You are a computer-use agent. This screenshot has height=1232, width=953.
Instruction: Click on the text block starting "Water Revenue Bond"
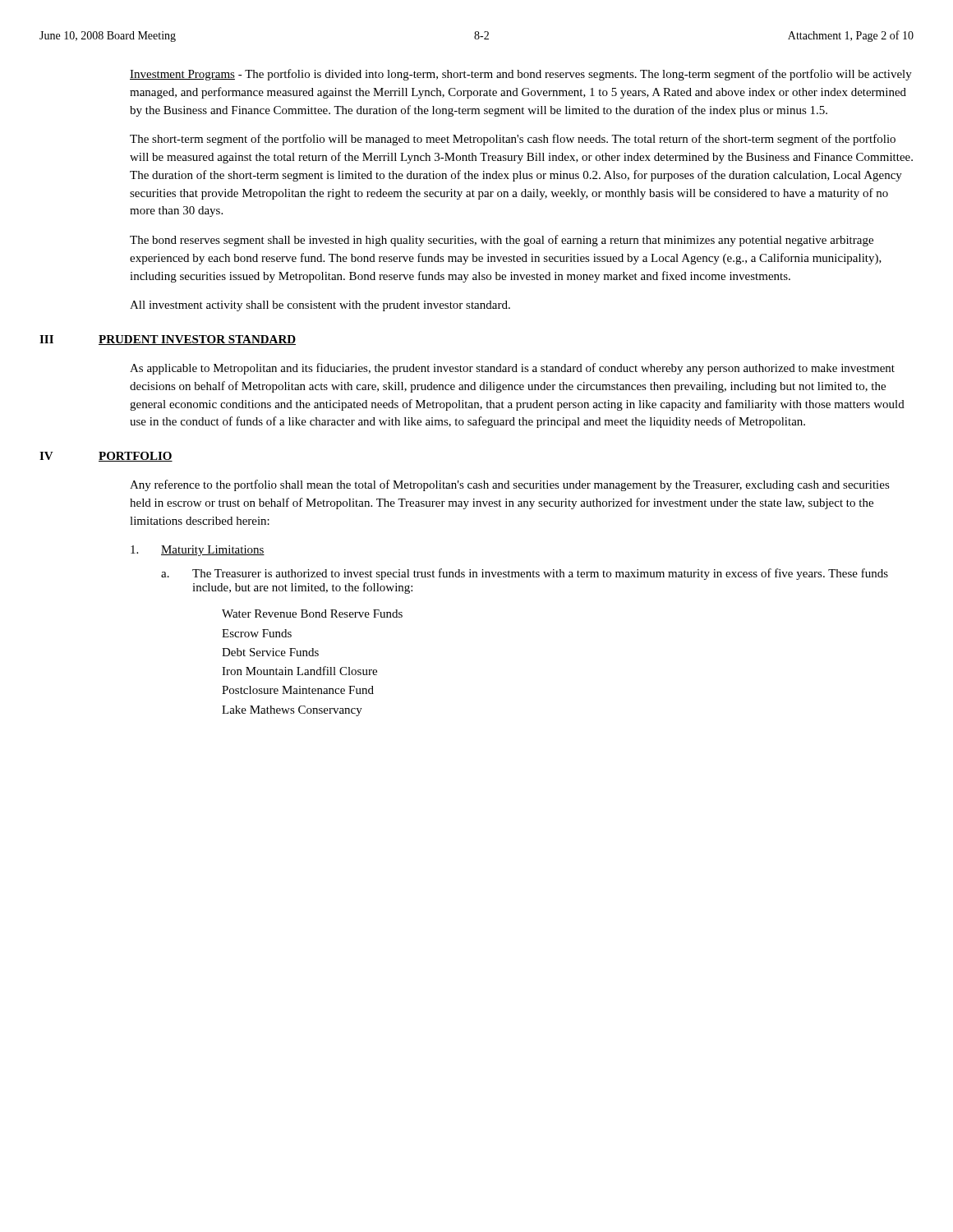click(x=312, y=614)
